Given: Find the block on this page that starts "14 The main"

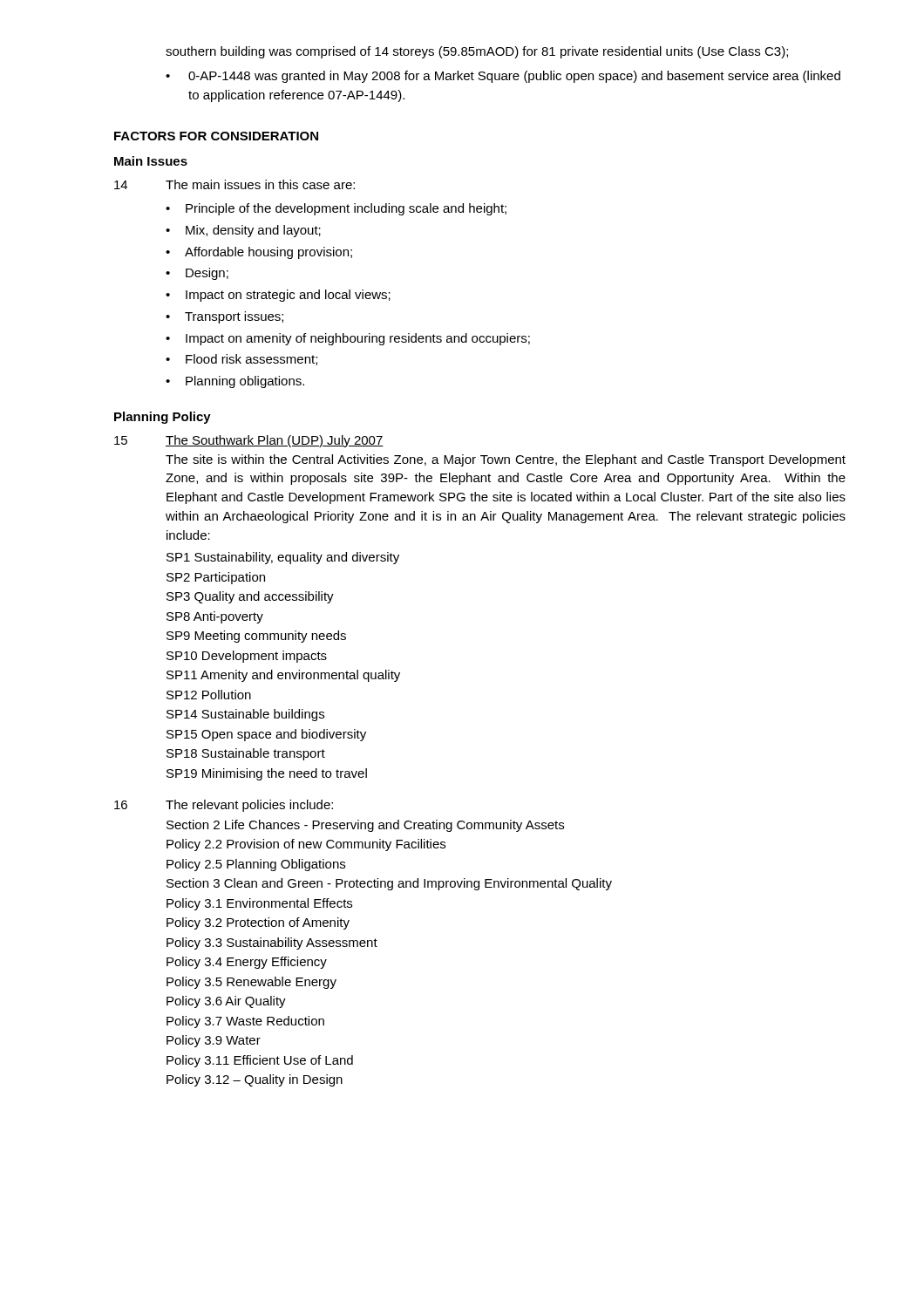Looking at the screenshot, I should 234,184.
